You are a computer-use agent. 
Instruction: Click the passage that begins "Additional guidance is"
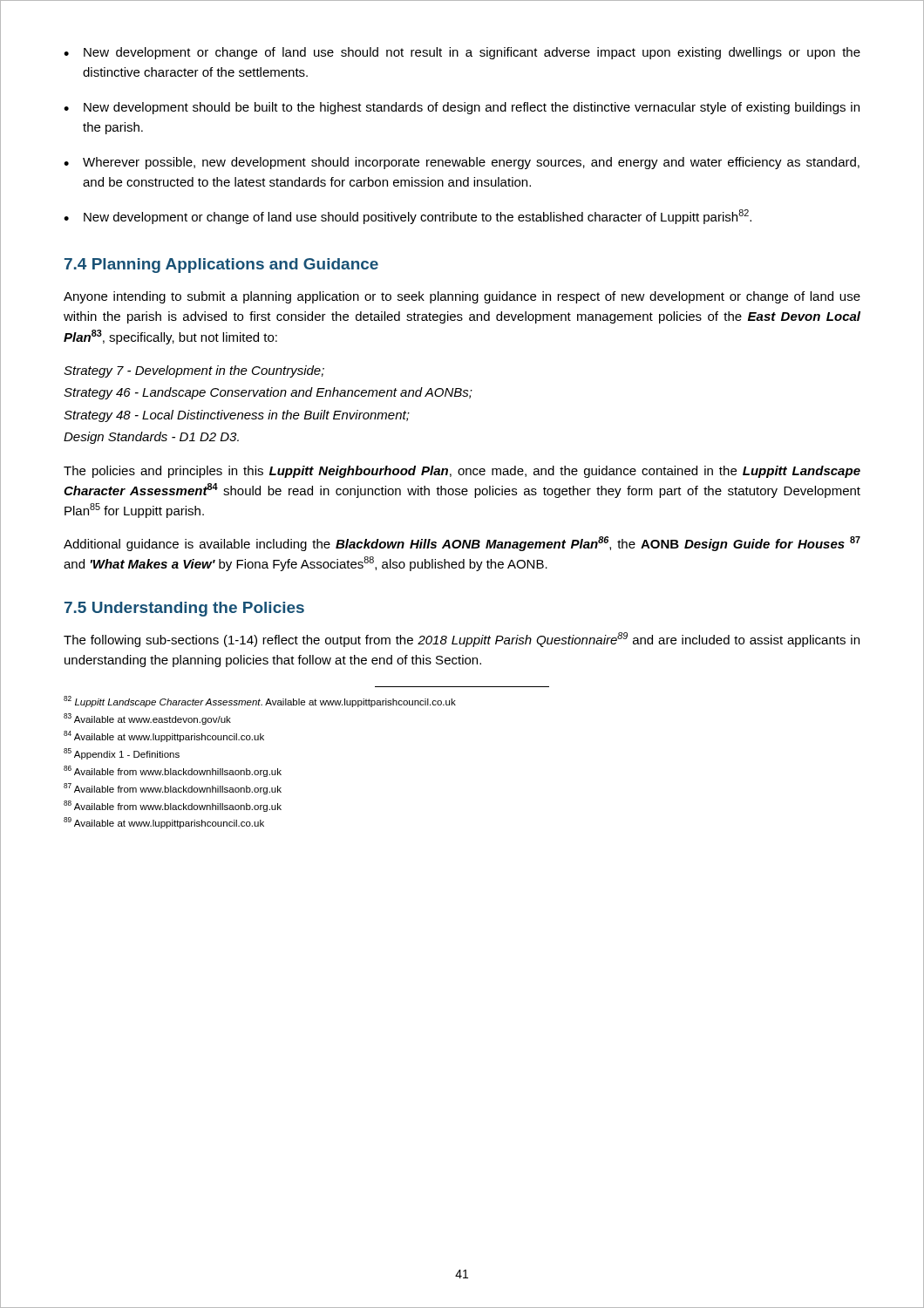[462, 553]
